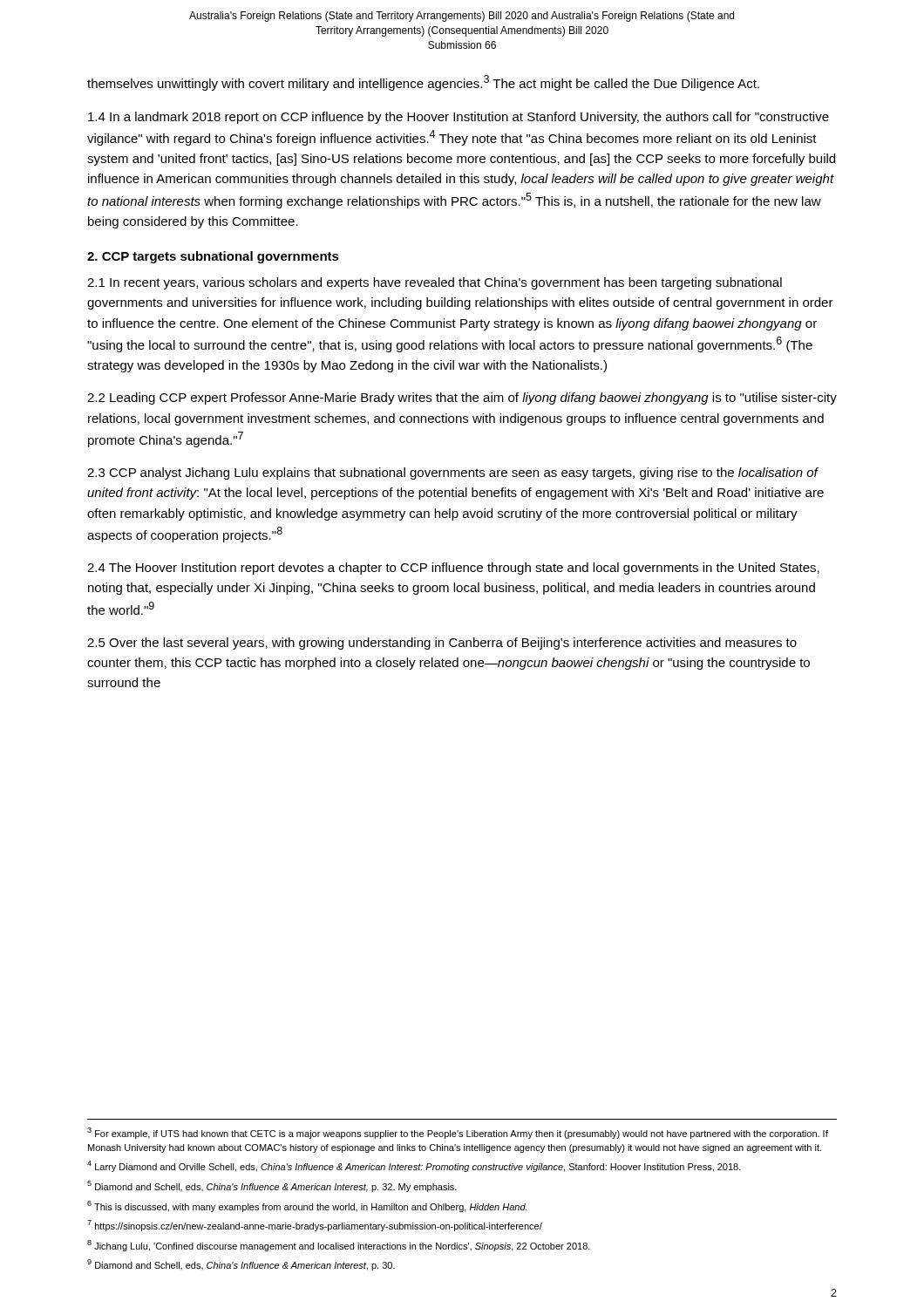The image size is (924, 1308).
Task: Locate the text block containing "2 Leading CCP"
Action: tap(462, 419)
